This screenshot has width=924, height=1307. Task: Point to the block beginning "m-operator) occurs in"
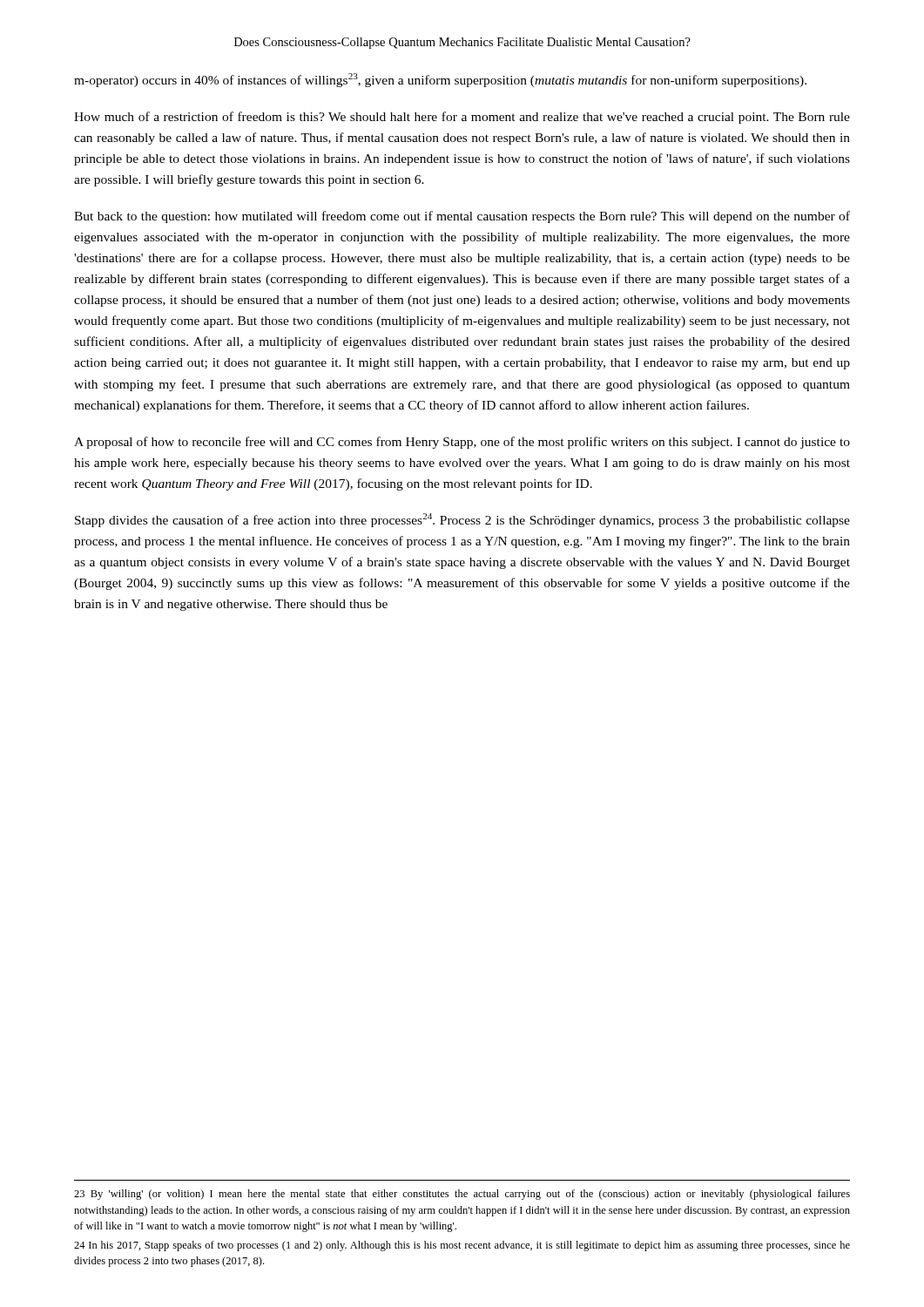441,79
